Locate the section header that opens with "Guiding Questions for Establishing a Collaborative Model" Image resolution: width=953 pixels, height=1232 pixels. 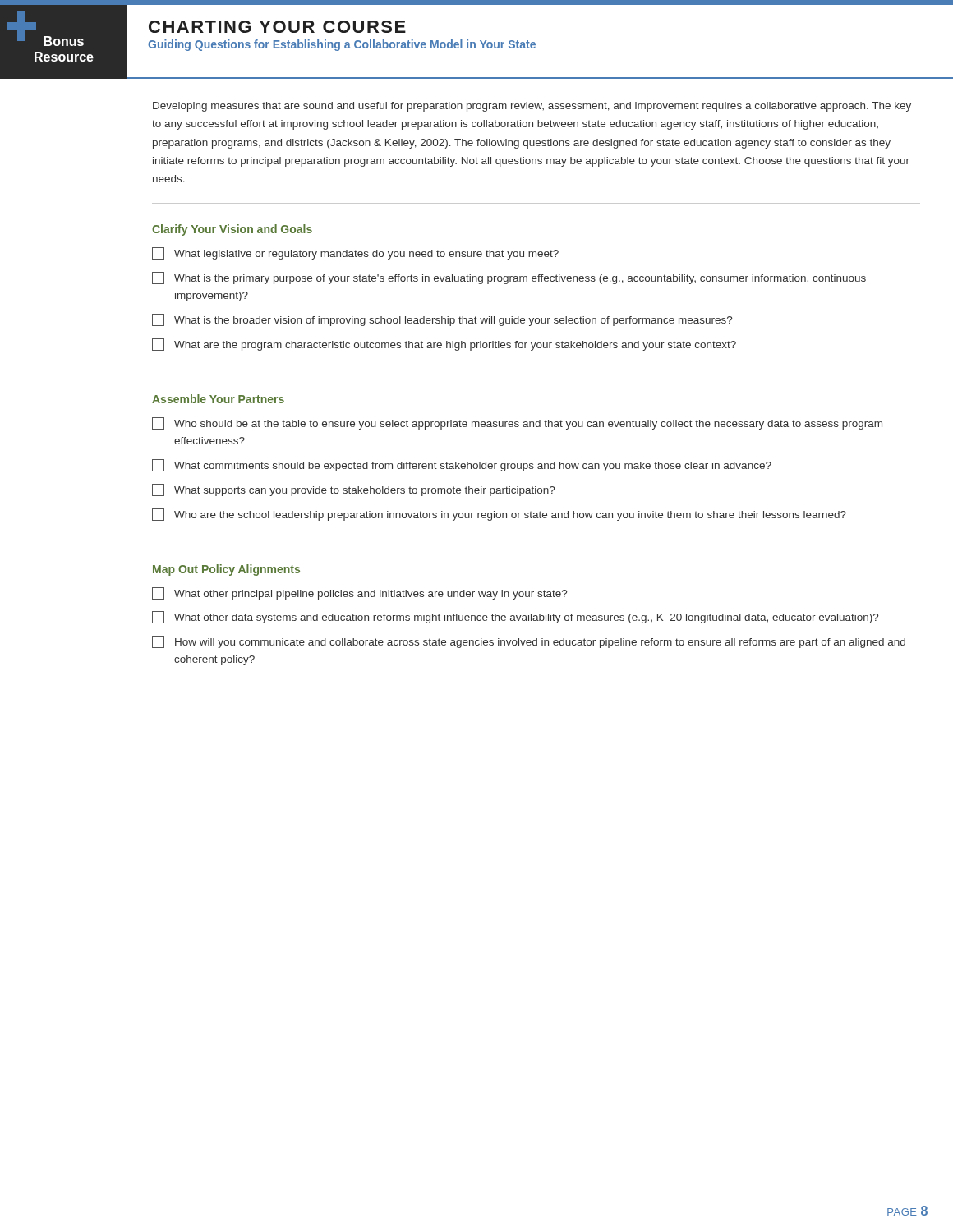point(342,44)
